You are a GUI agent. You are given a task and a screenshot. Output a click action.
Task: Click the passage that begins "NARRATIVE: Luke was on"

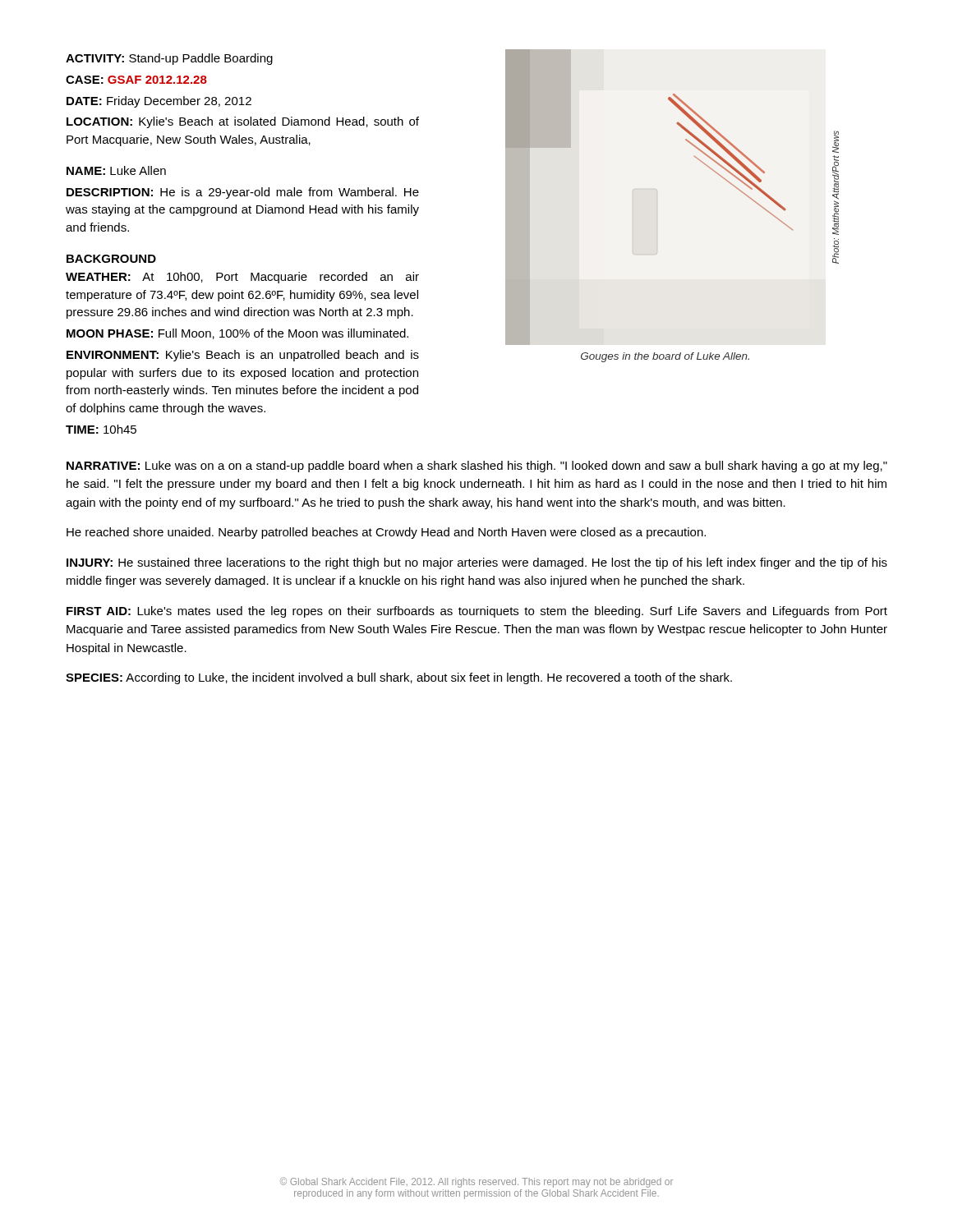(476, 484)
